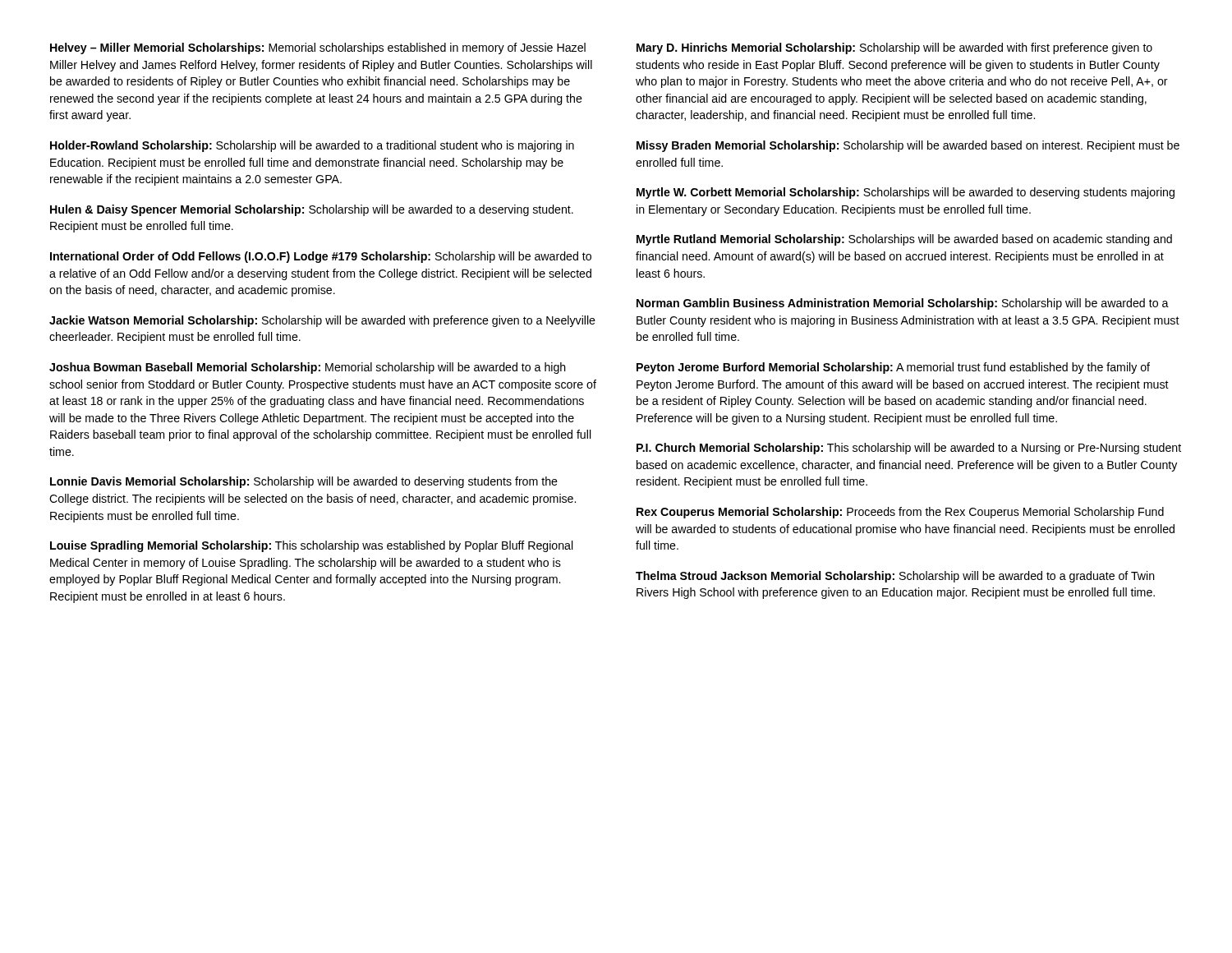Click on the text block that reads "Holder-Rowland Scholarship: Scholarship will be awarded"
This screenshot has width=1232, height=953.
click(x=323, y=163)
